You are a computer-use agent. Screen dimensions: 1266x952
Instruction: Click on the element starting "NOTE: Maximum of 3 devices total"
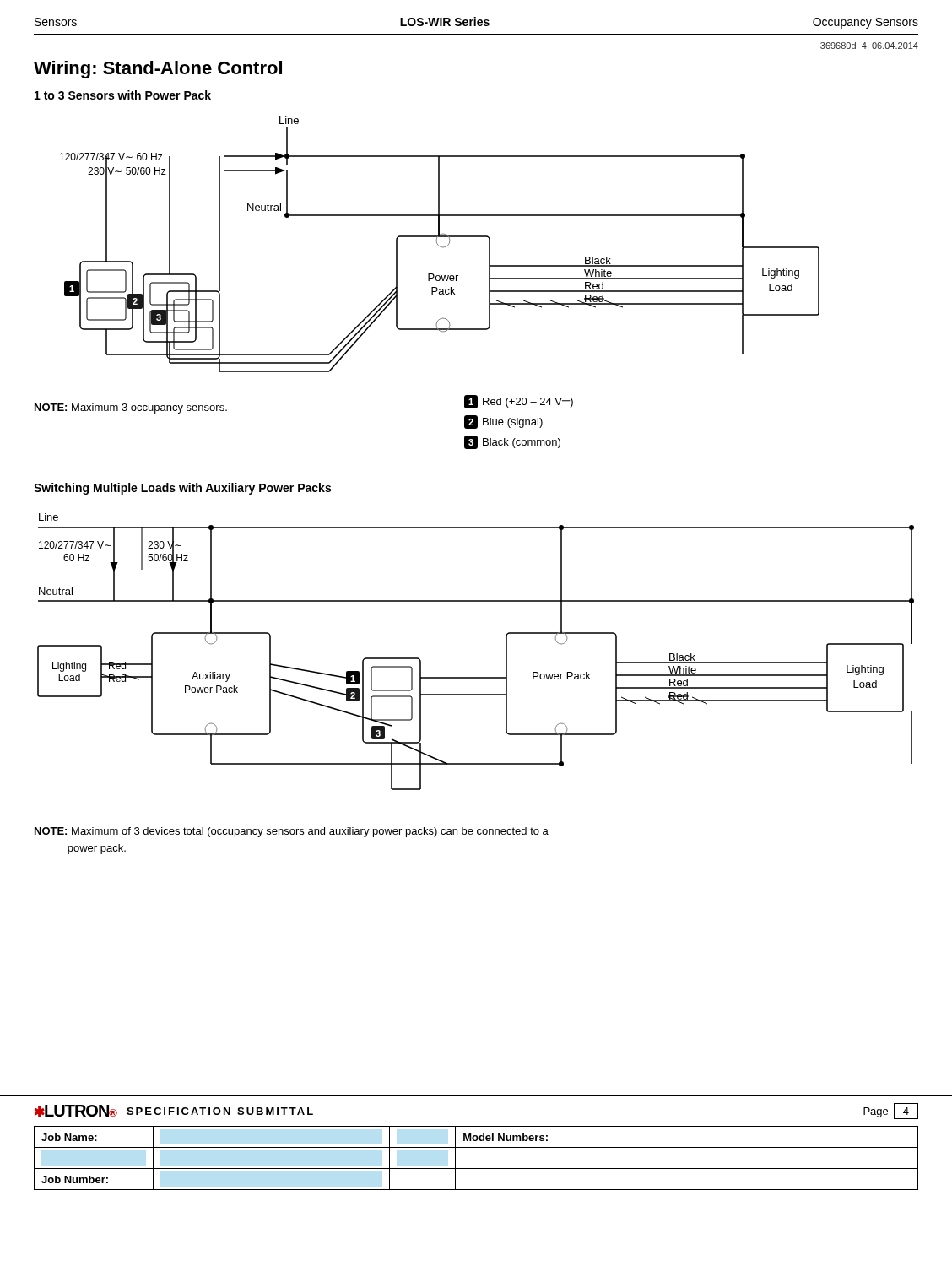point(291,839)
